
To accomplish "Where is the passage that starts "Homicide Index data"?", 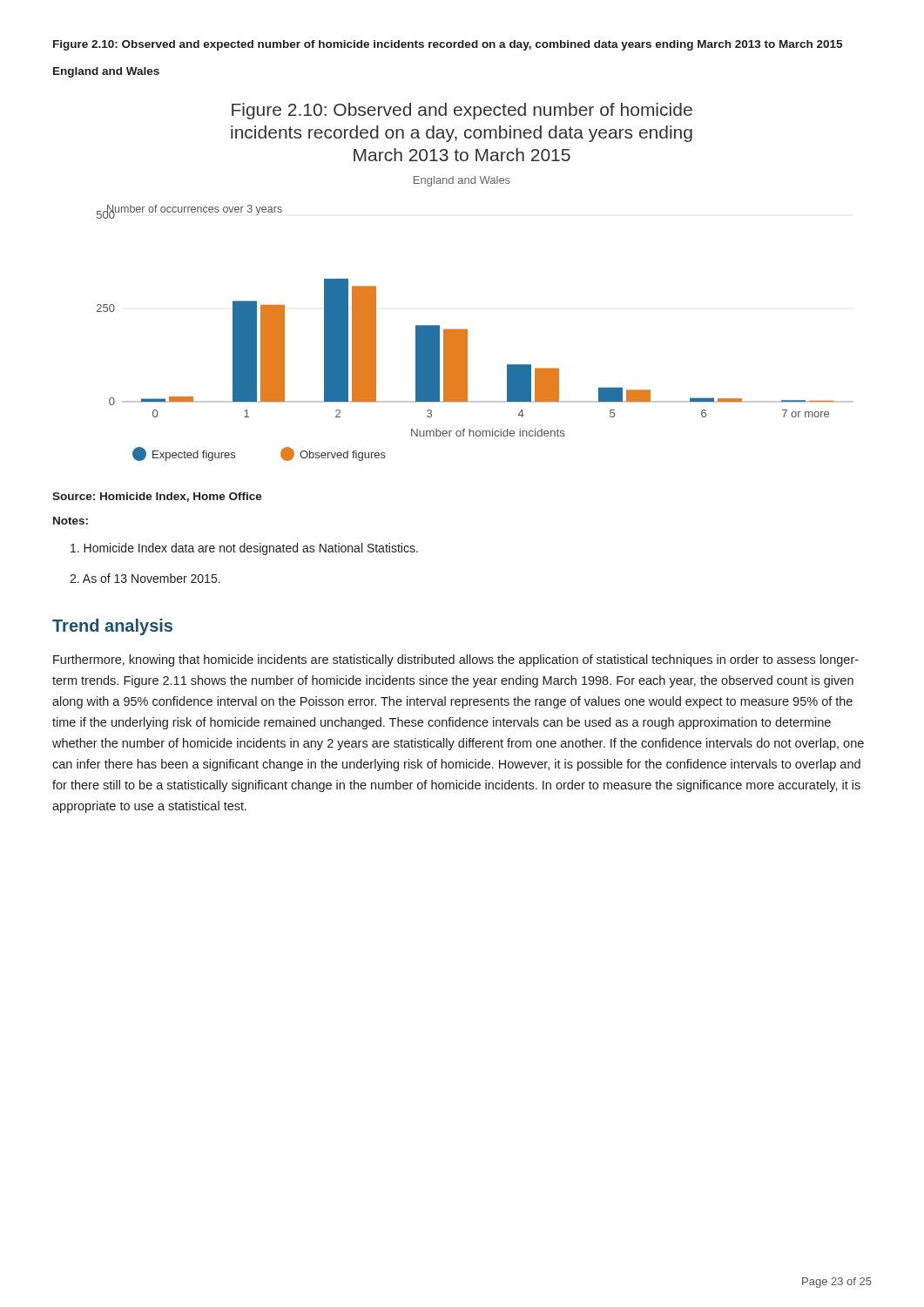I will [x=244, y=549].
